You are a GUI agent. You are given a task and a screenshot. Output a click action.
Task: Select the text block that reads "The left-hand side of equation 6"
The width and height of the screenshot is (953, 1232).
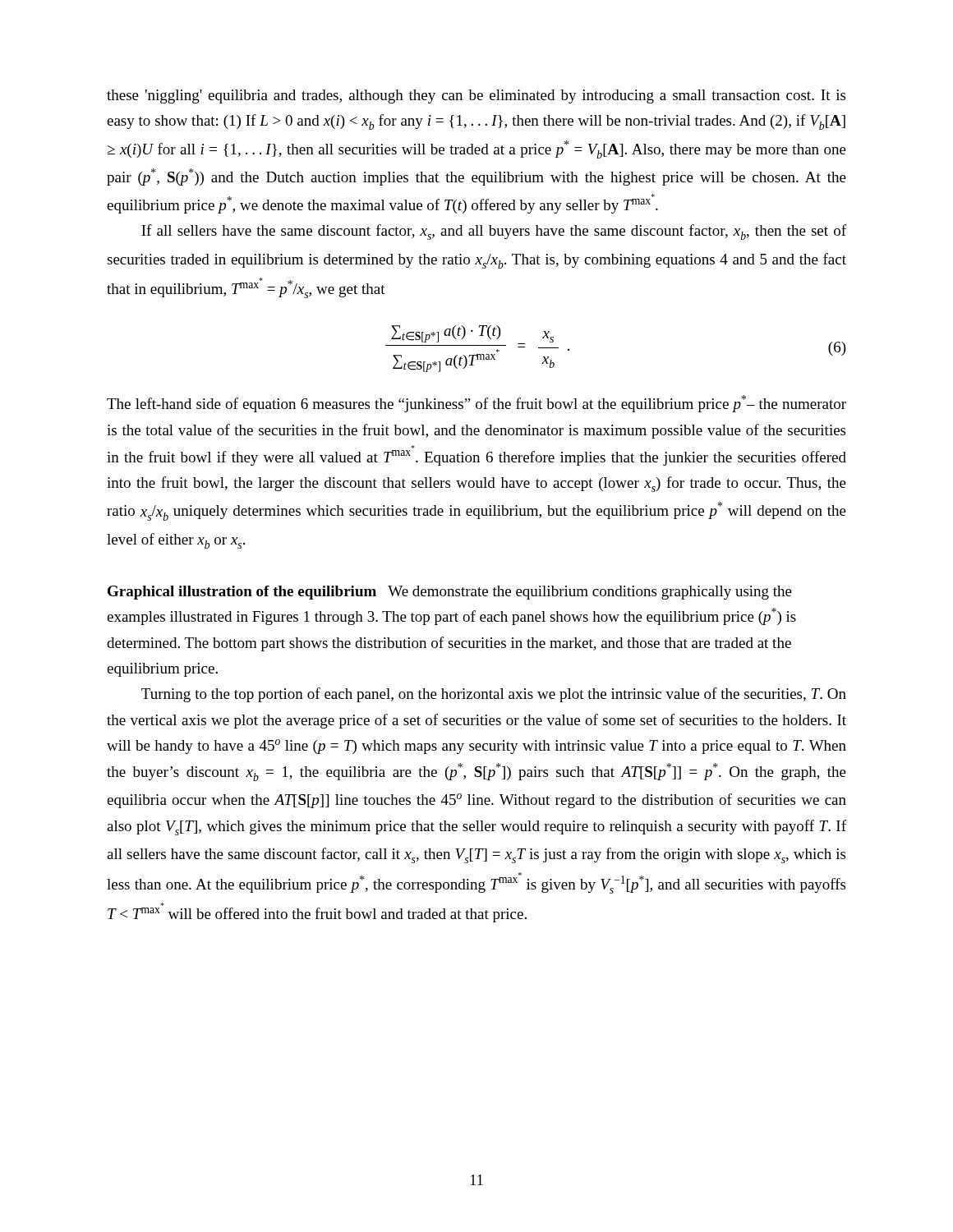click(476, 472)
